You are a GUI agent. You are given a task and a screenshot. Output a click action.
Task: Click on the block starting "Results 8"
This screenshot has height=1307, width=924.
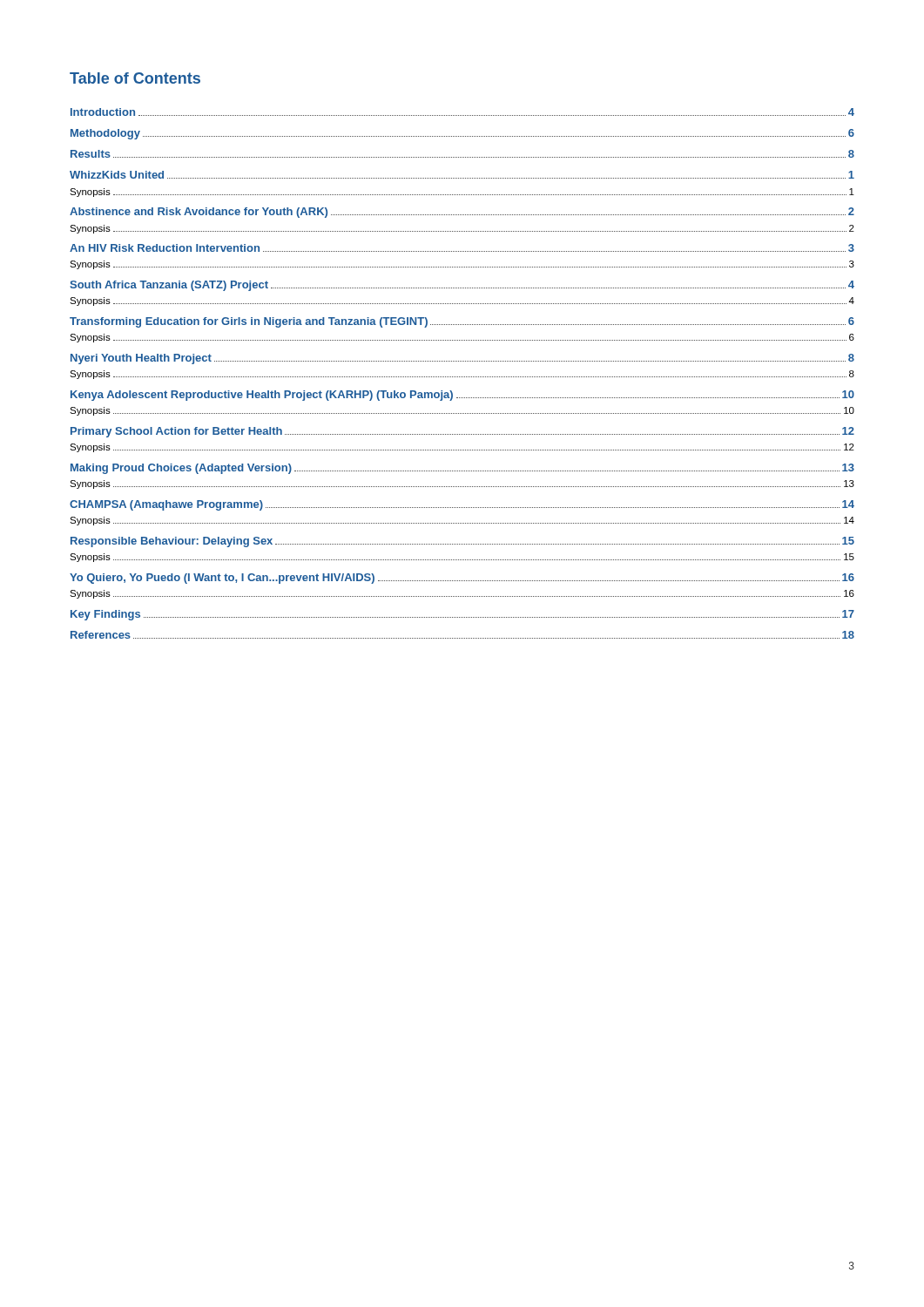pyautogui.click(x=462, y=154)
